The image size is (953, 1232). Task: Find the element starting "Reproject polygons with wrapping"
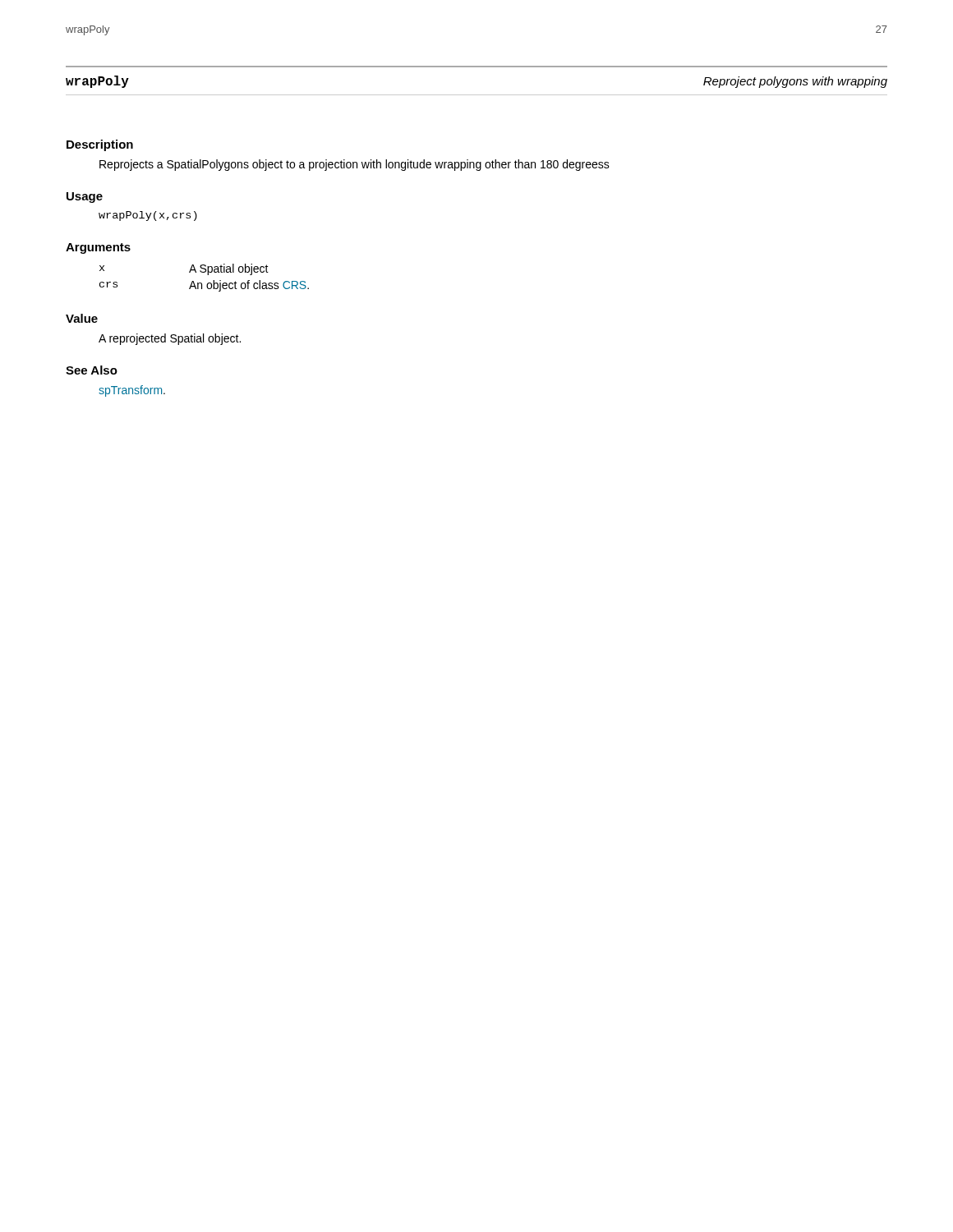click(795, 81)
